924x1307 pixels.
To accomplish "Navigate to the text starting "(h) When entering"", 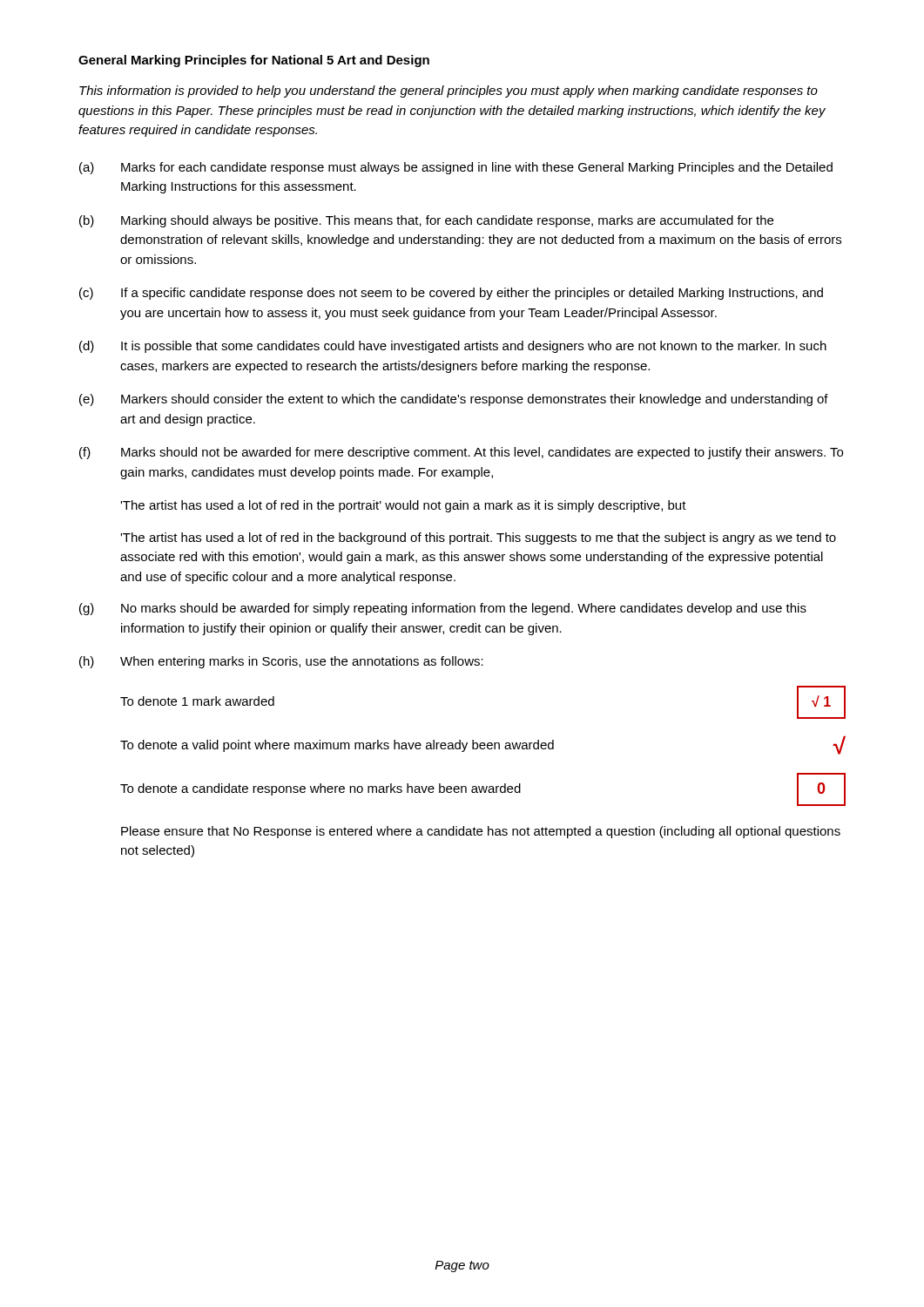I will tap(462, 662).
